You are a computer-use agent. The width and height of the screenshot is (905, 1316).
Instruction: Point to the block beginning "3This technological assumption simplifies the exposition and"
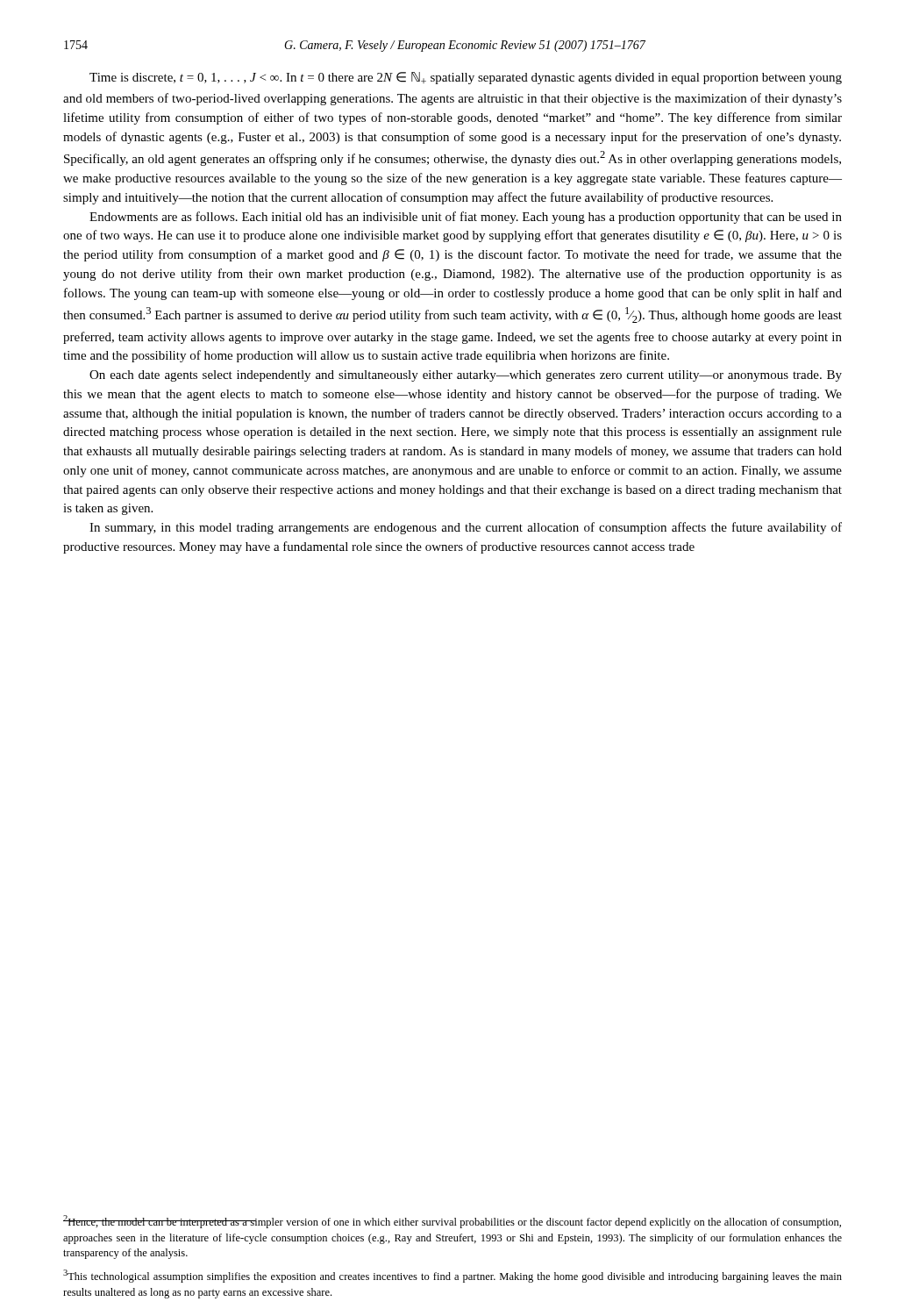(x=452, y=1283)
